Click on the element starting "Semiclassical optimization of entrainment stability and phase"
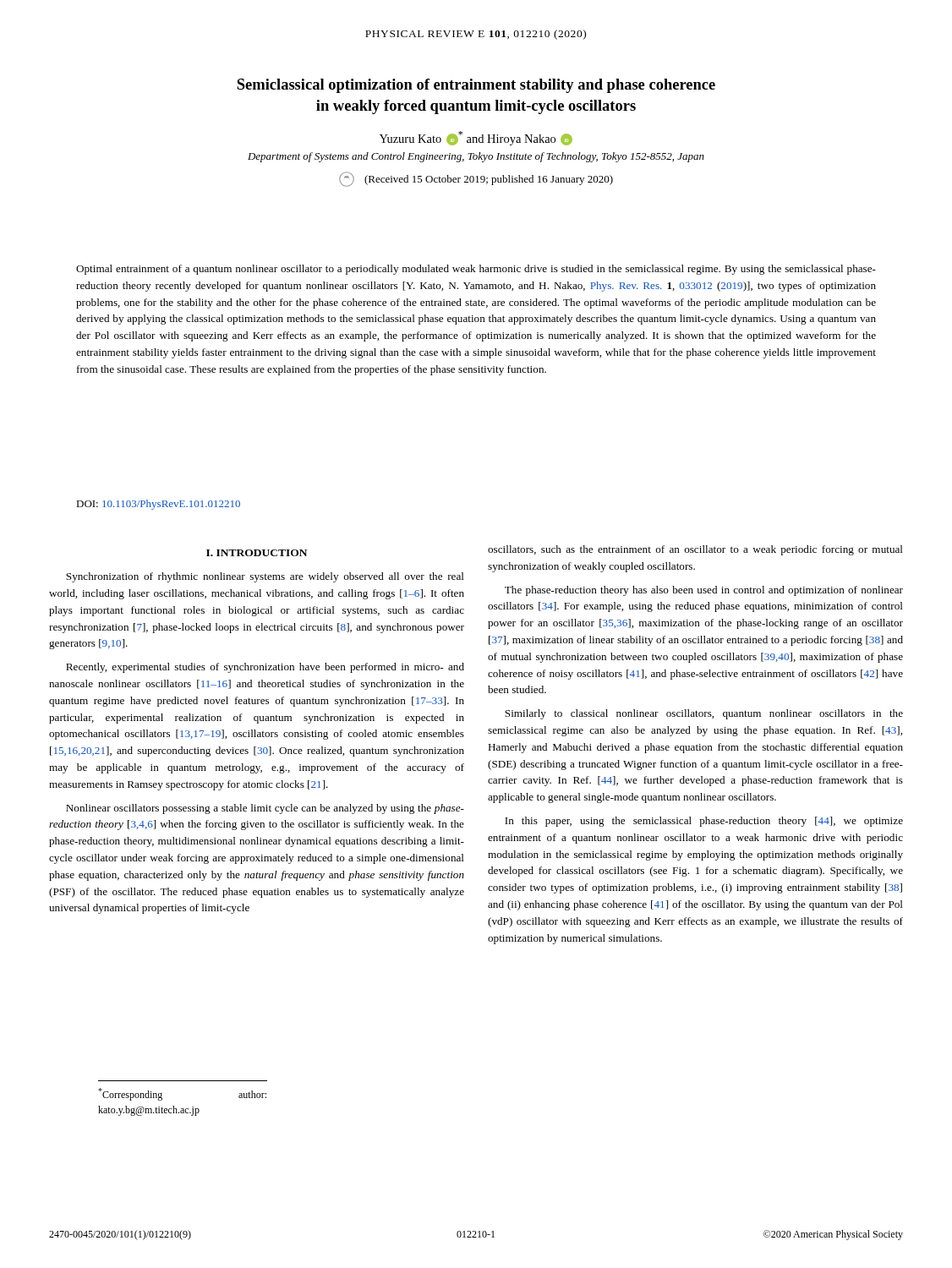 476,95
